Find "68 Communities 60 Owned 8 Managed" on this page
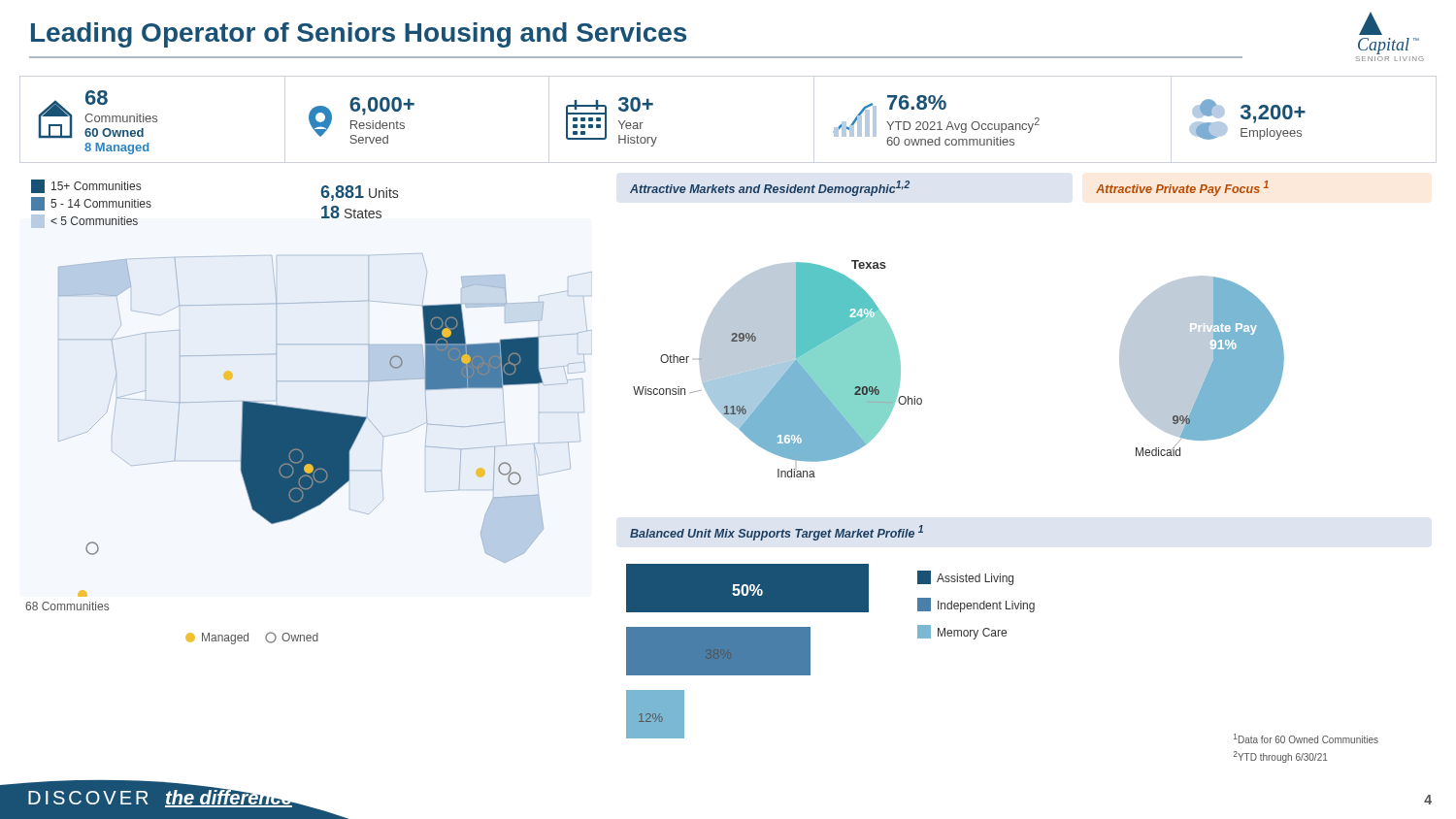The height and width of the screenshot is (819, 1456). (97, 119)
